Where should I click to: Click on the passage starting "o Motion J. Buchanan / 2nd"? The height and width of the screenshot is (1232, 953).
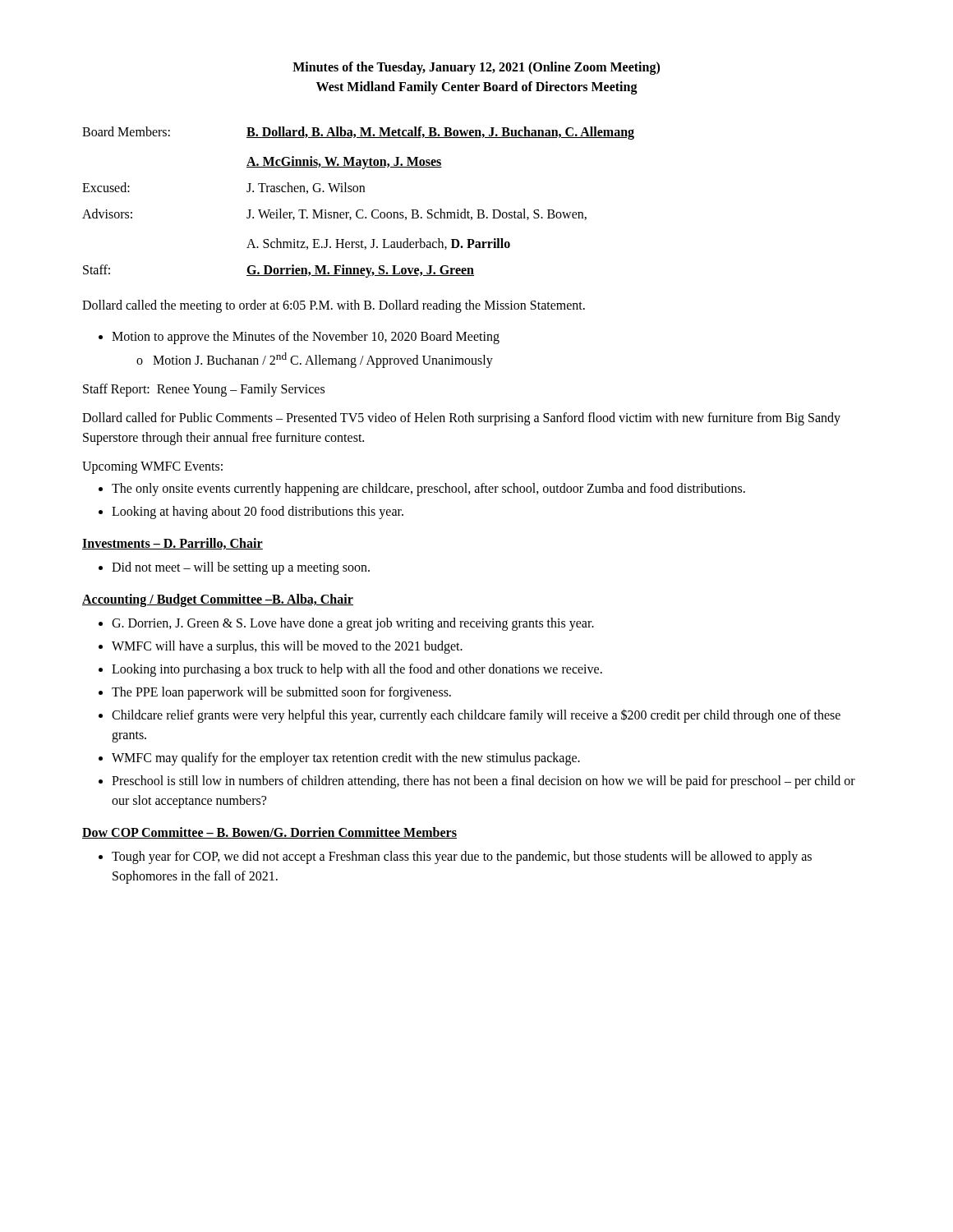[x=315, y=359]
